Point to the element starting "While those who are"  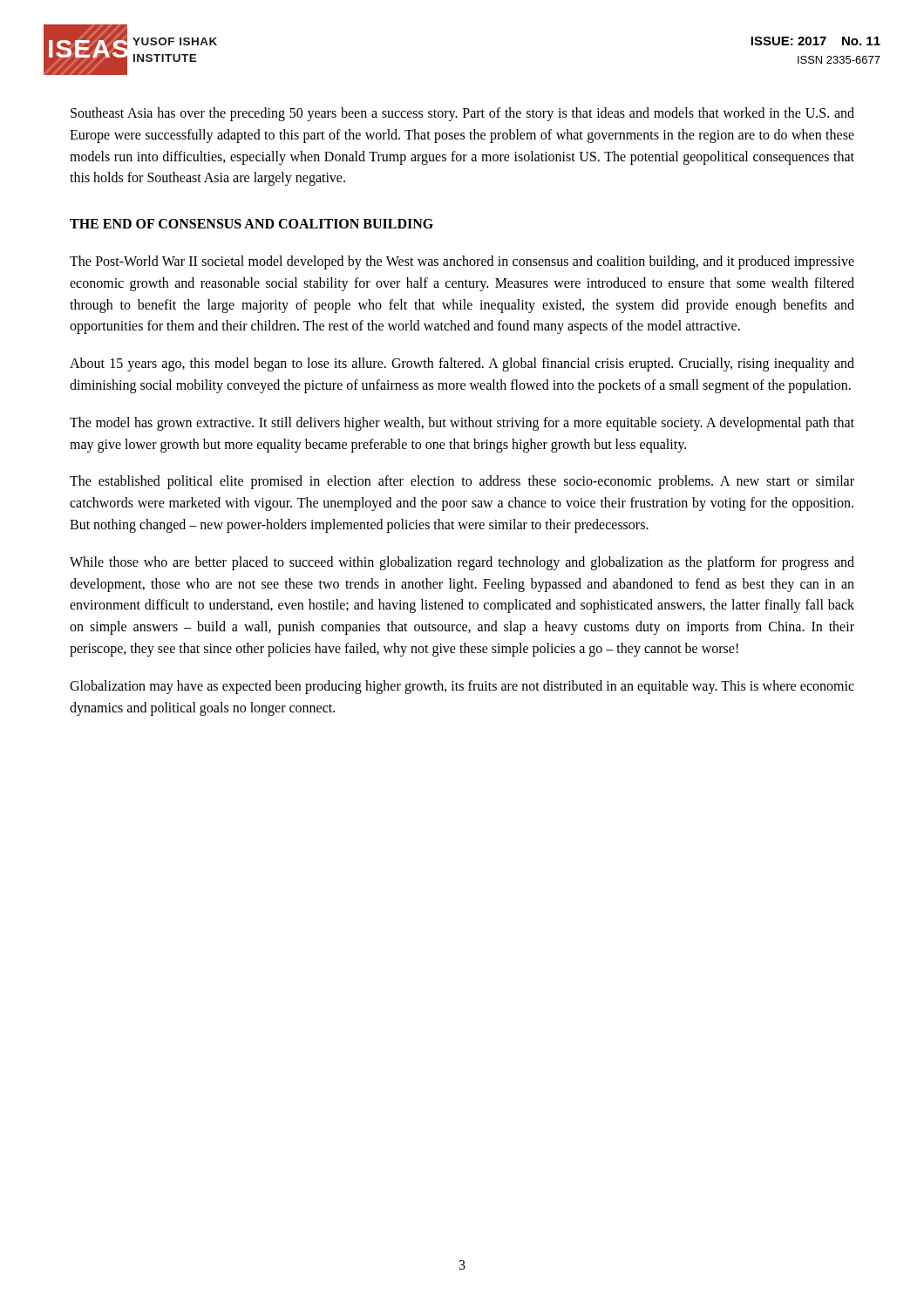pos(462,606)
